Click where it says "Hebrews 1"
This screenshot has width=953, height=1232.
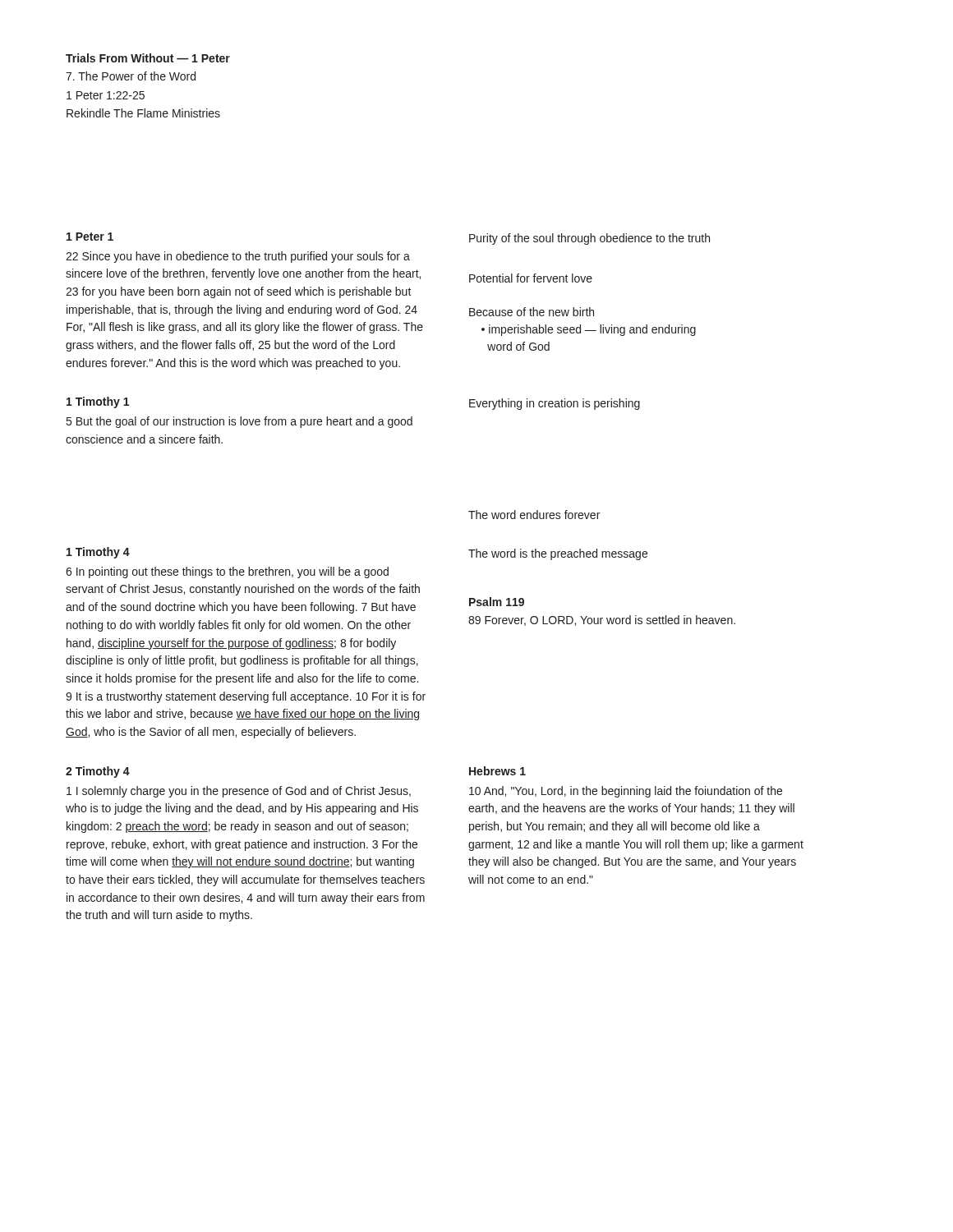click(x=497, y=771)
